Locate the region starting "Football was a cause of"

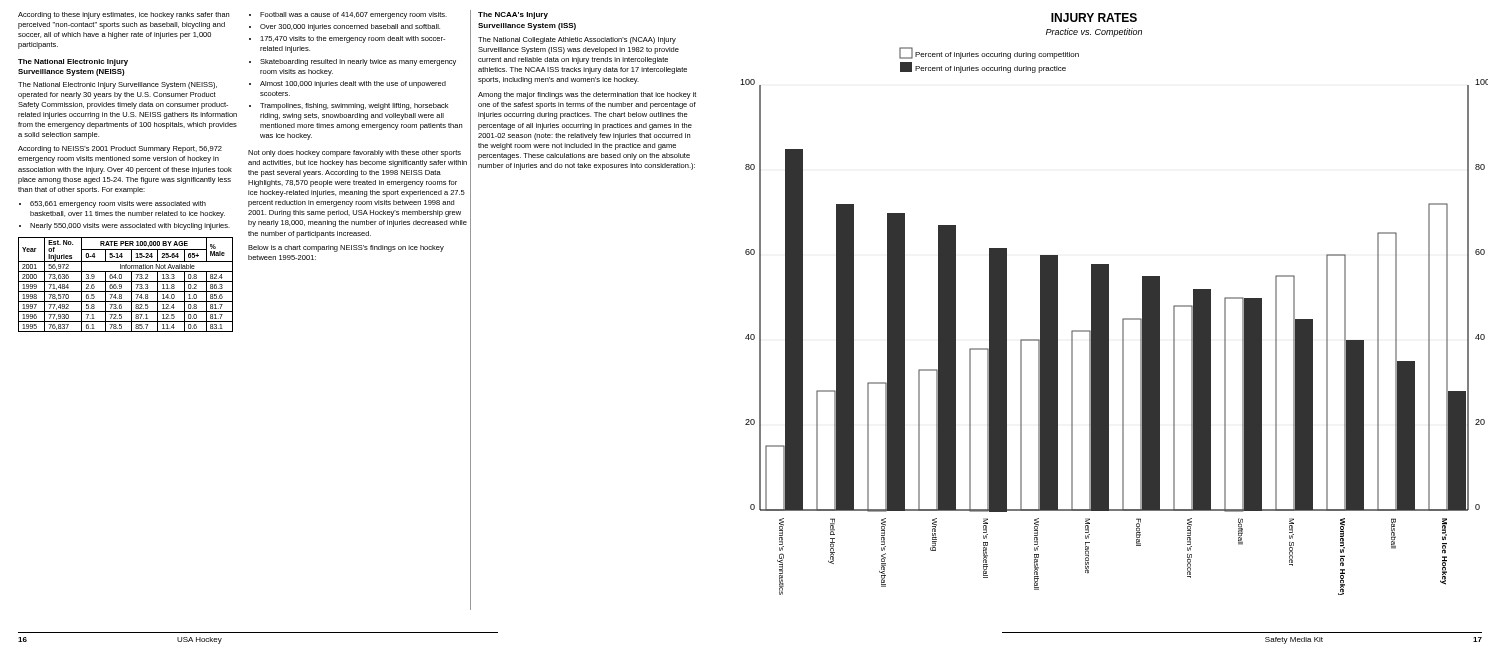pyautogui.click(x=354, y=14)
